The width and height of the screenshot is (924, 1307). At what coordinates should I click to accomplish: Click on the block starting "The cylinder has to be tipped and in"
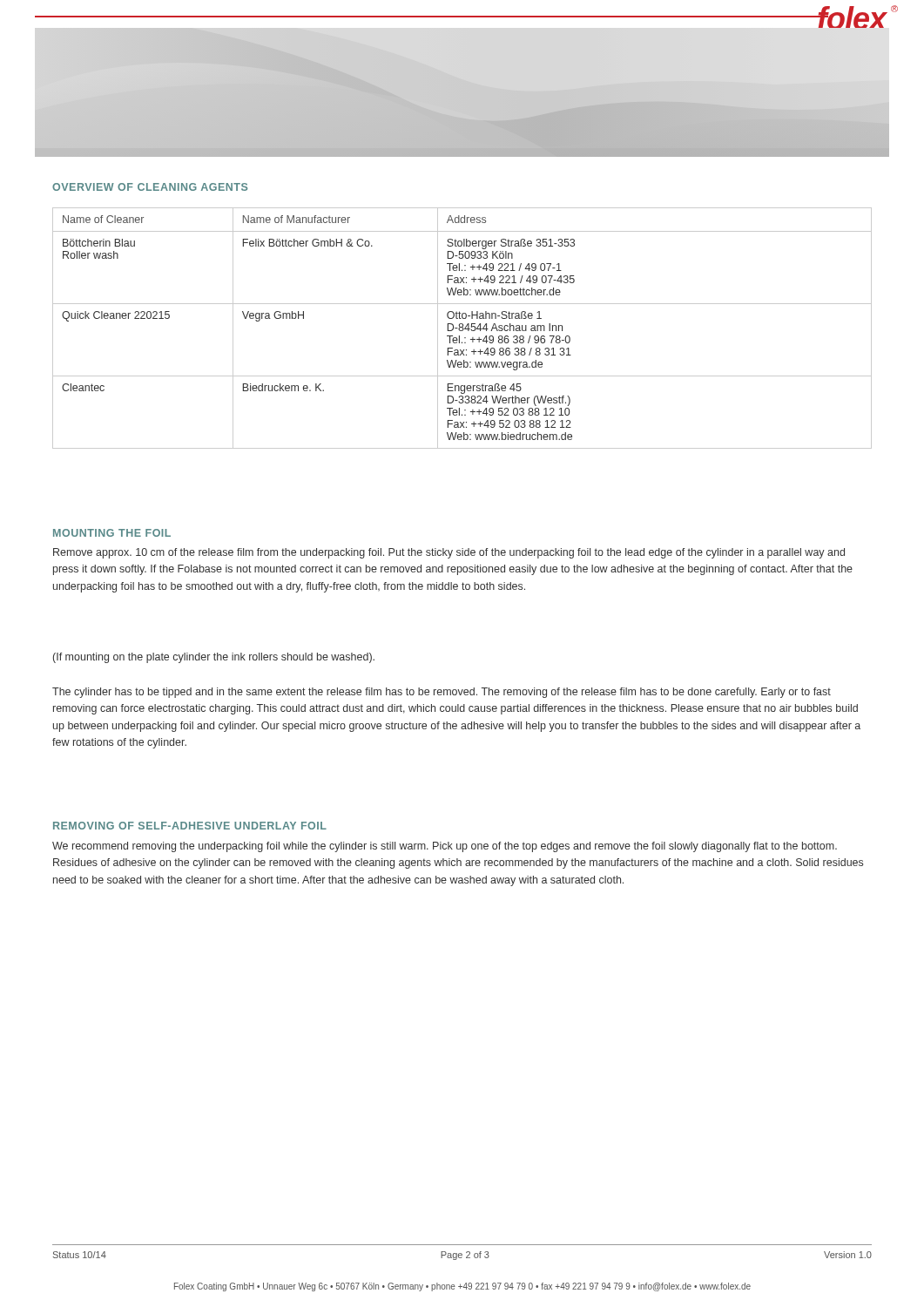coord(457,717)
